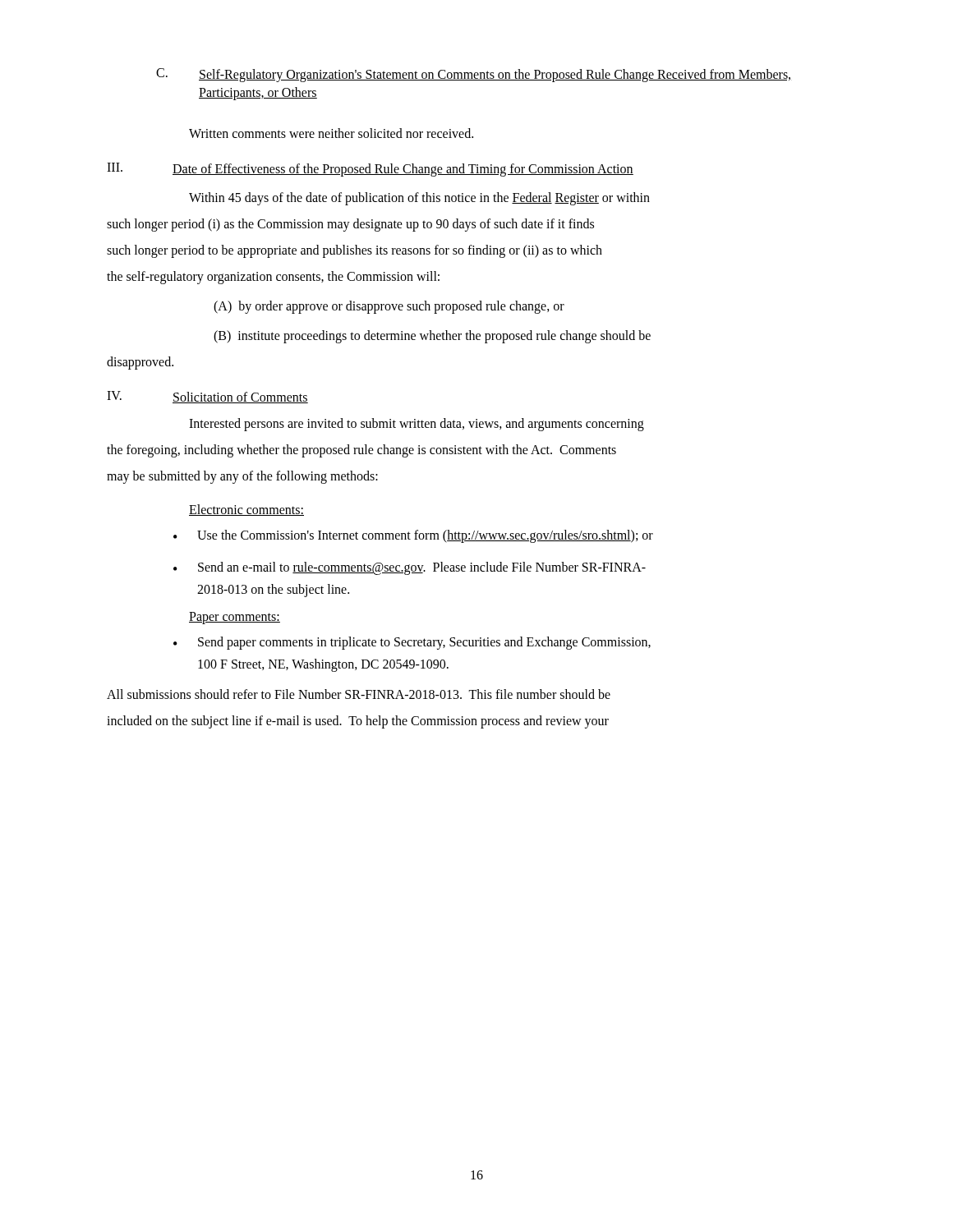Locate the block starting "• Send an e-mail to rule-comments@sec.gov."
Image resolution: width=953 pixels, height=1232 pixels.
point(509,578)
